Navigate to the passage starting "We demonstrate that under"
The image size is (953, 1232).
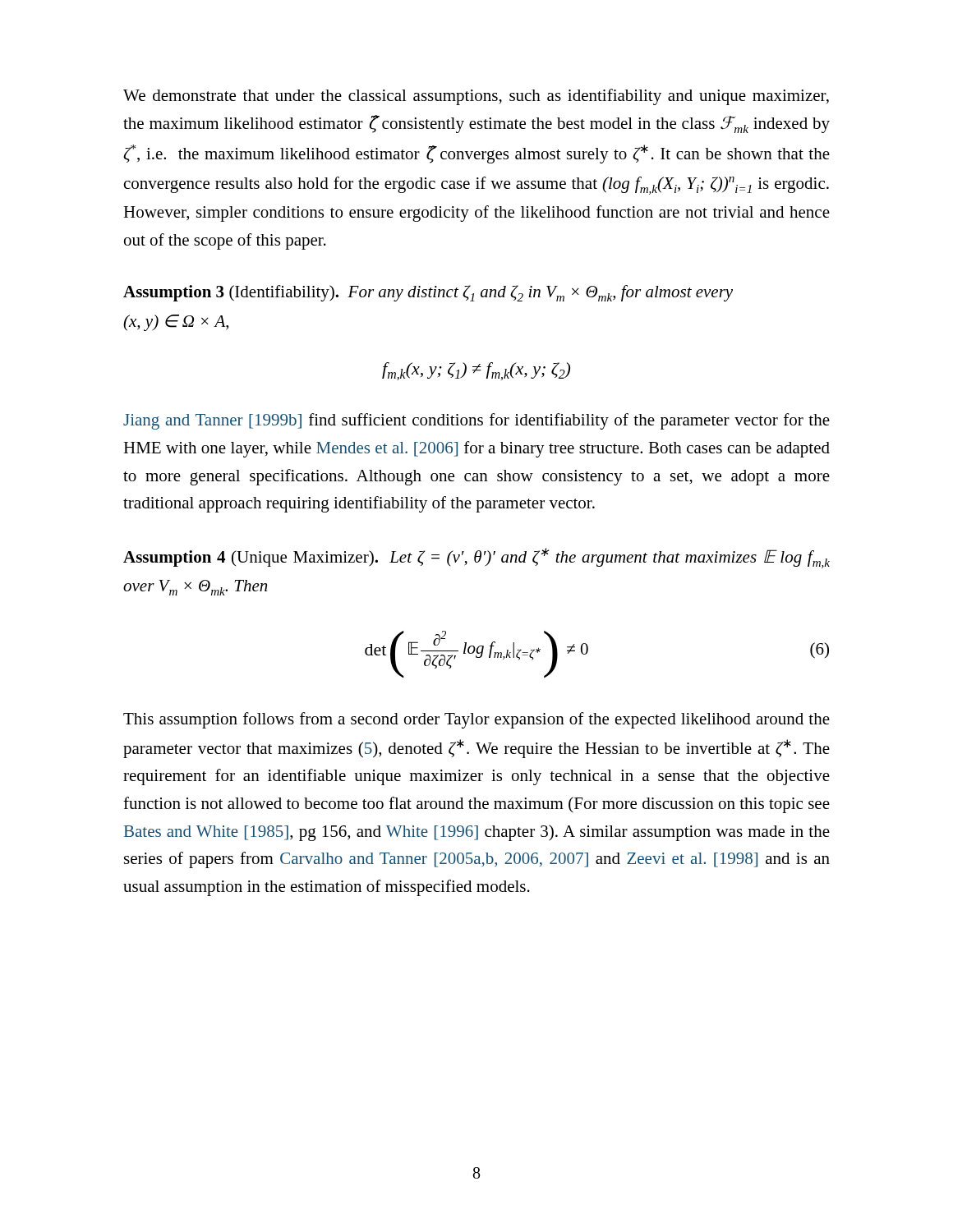[x=476, y=167]
